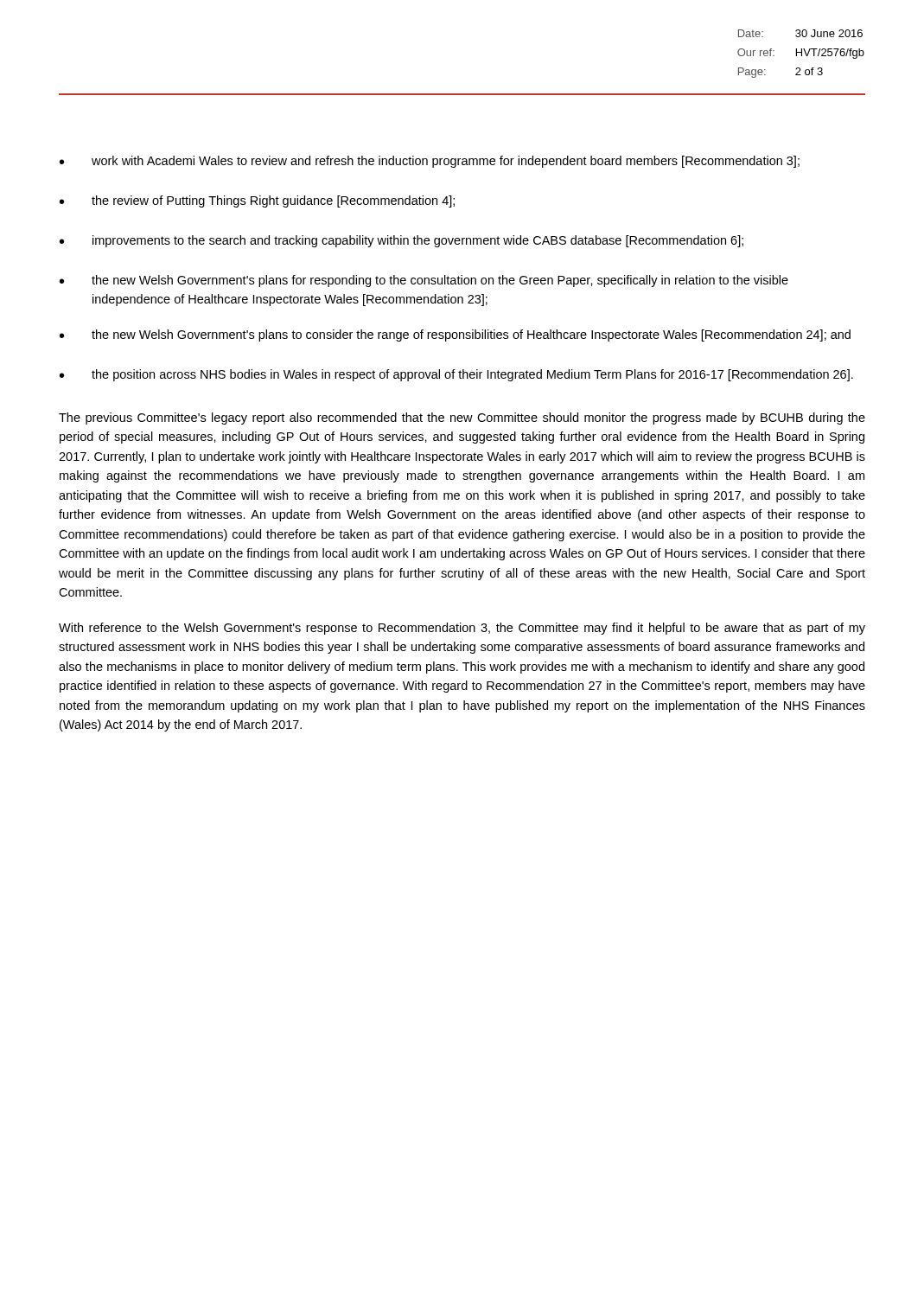Point to the passage starting "• the new Welsh Government's plans for"
Screen dimensions: 1297x924
click(x=462, y=290)
